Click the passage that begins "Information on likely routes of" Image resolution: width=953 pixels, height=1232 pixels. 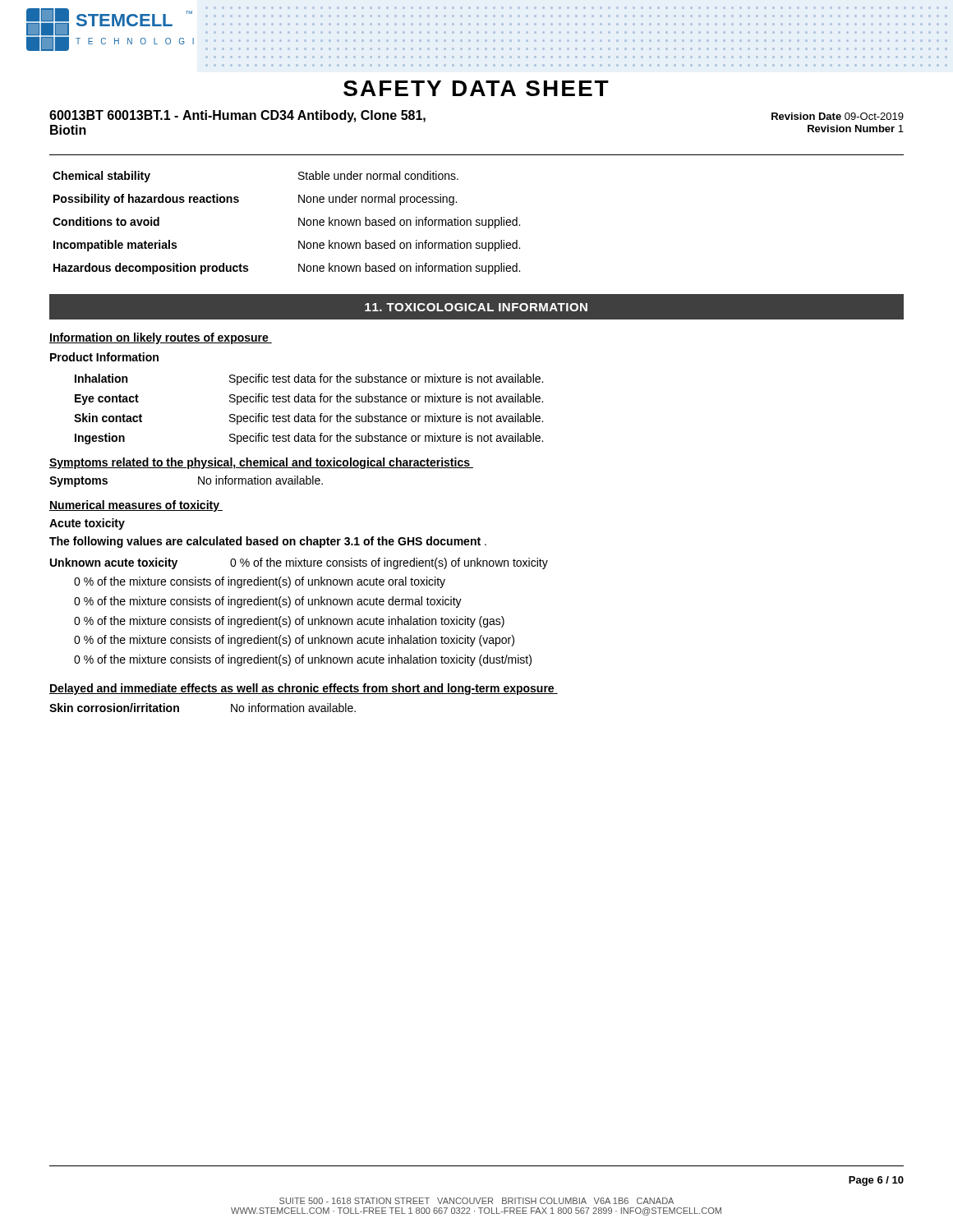click(160, 338)
